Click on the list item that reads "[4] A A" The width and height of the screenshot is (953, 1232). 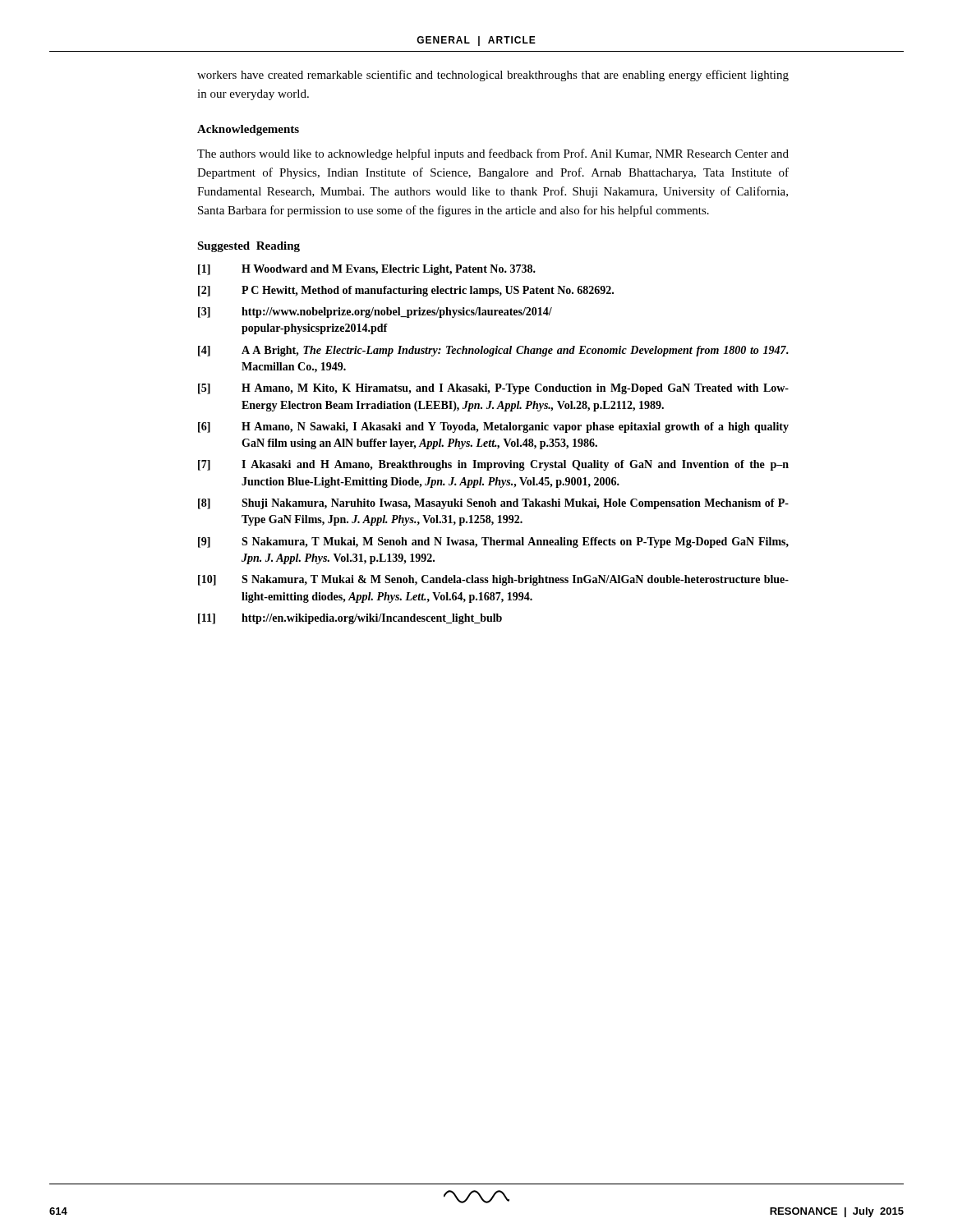[493, 359]
